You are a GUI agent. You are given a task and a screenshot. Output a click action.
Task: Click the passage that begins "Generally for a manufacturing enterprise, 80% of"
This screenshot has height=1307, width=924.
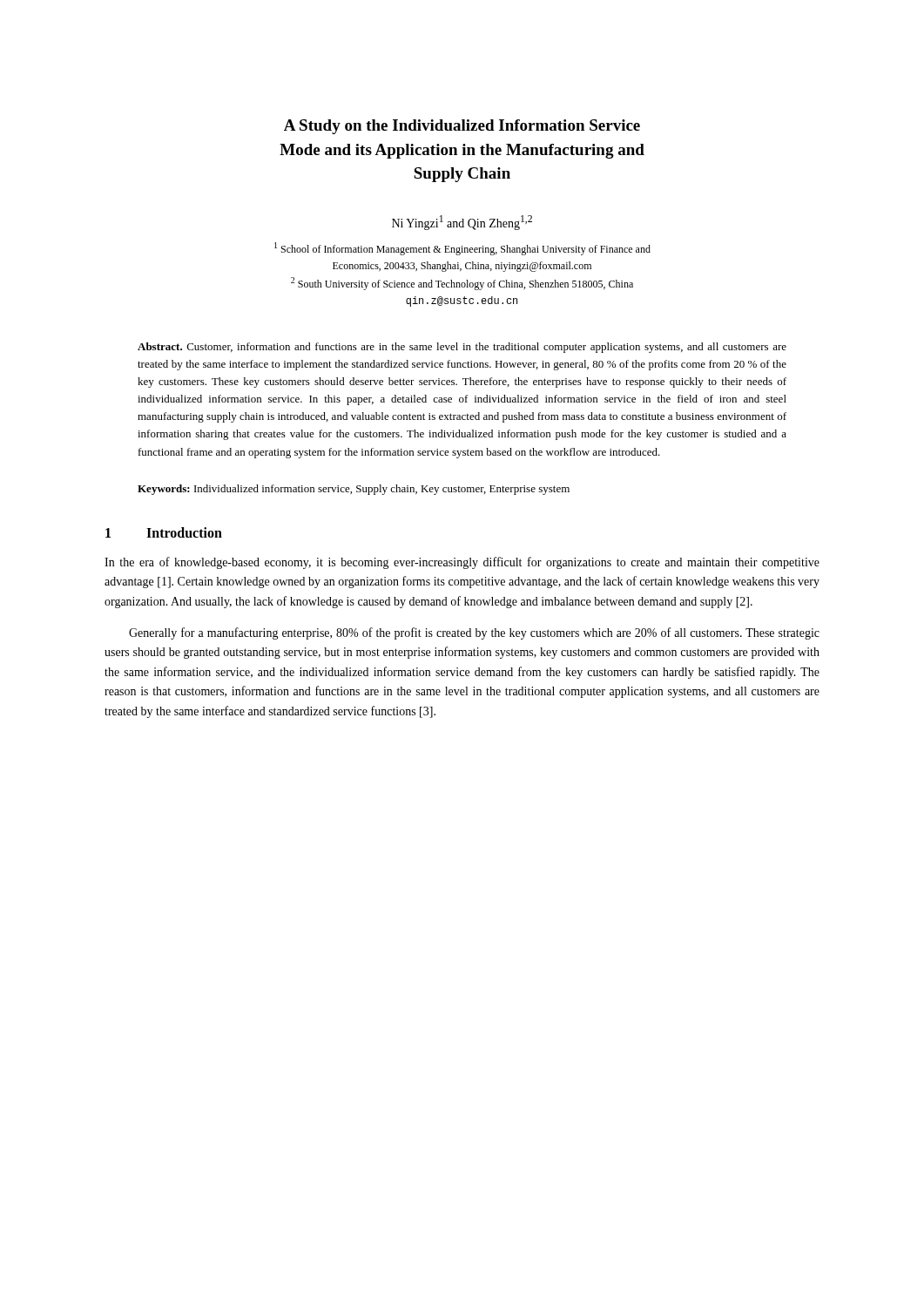tap(462, 672)
